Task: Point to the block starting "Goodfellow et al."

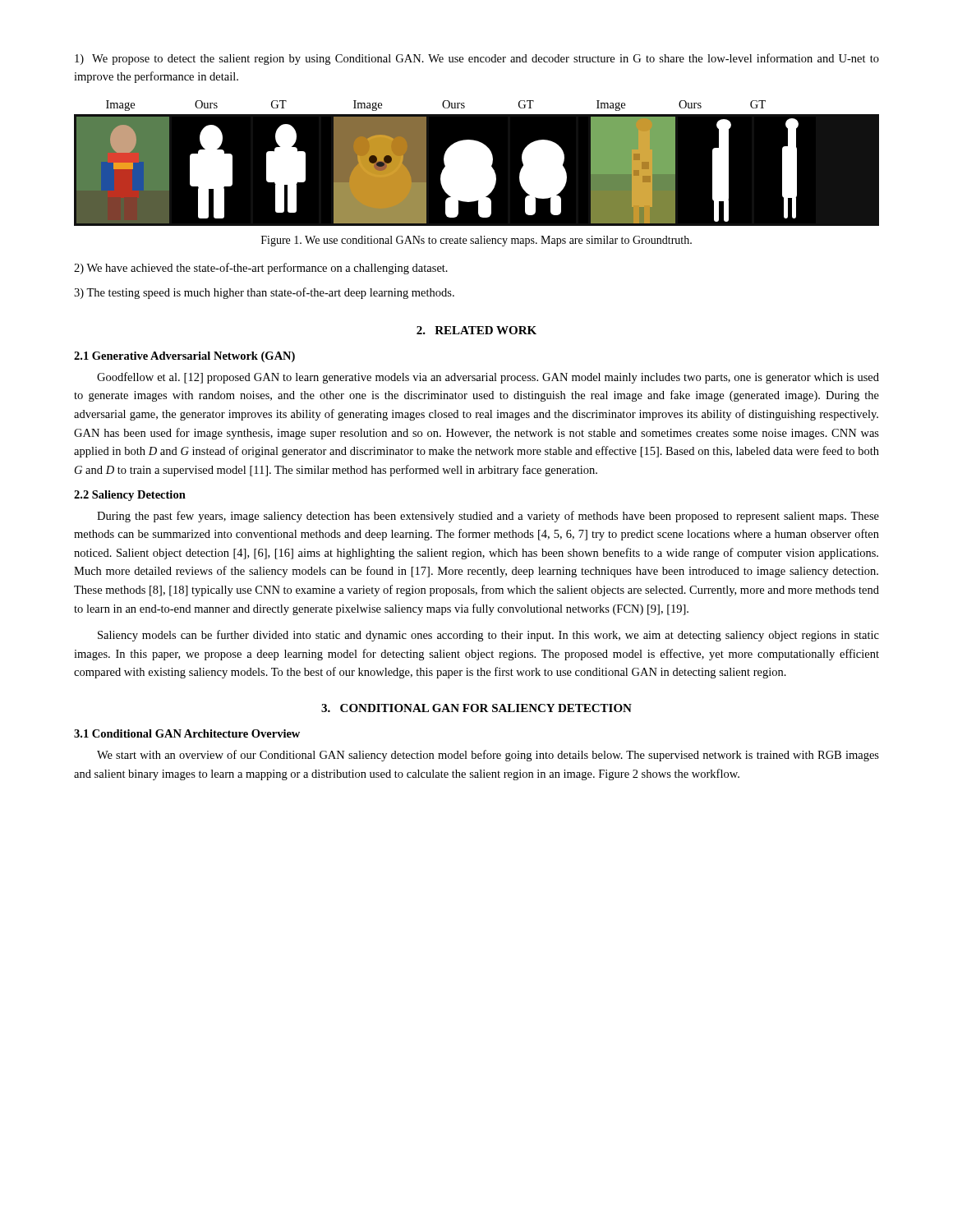Action: click(476, 423)
